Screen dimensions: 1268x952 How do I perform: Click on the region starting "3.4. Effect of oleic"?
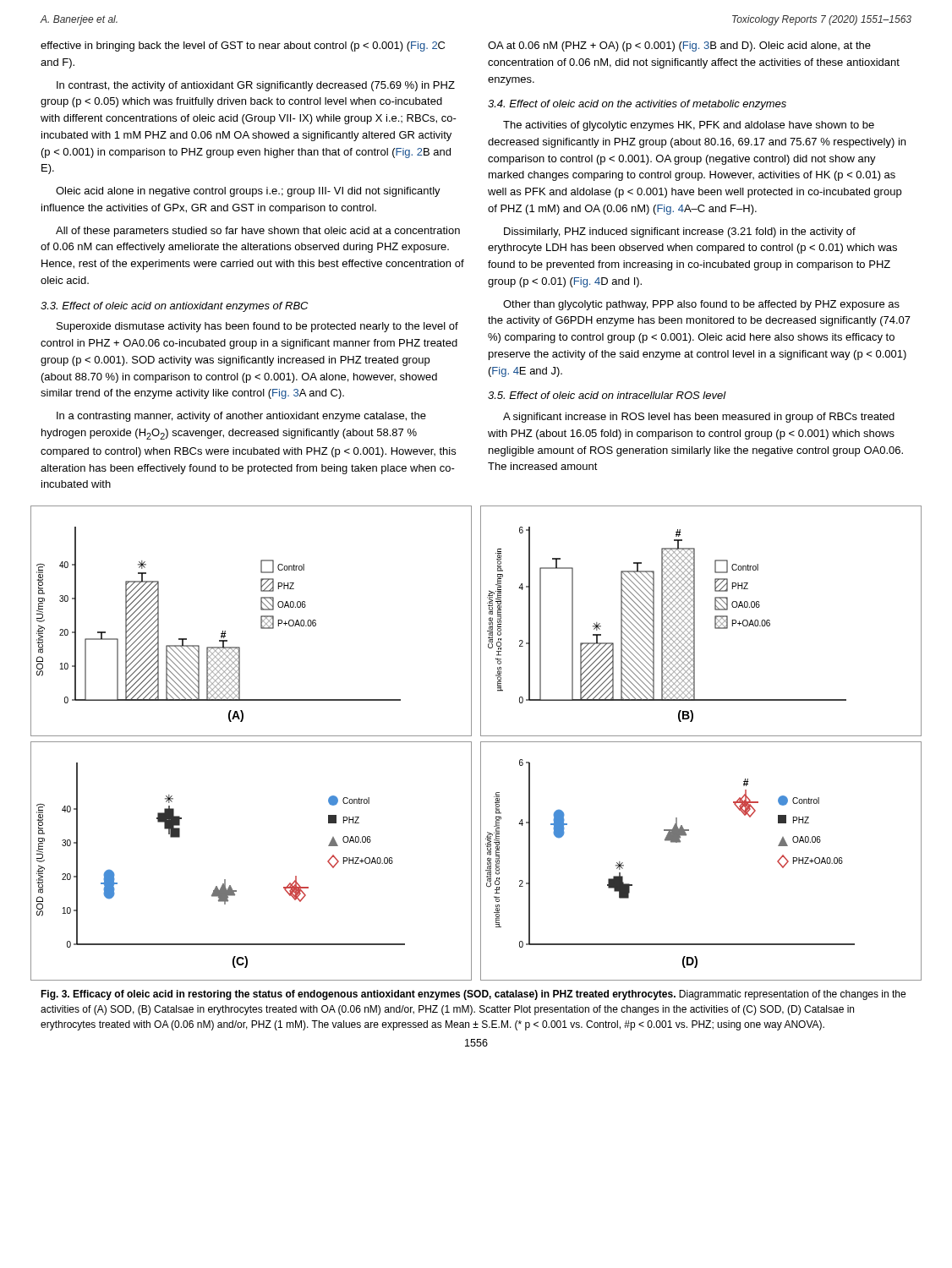637,104
